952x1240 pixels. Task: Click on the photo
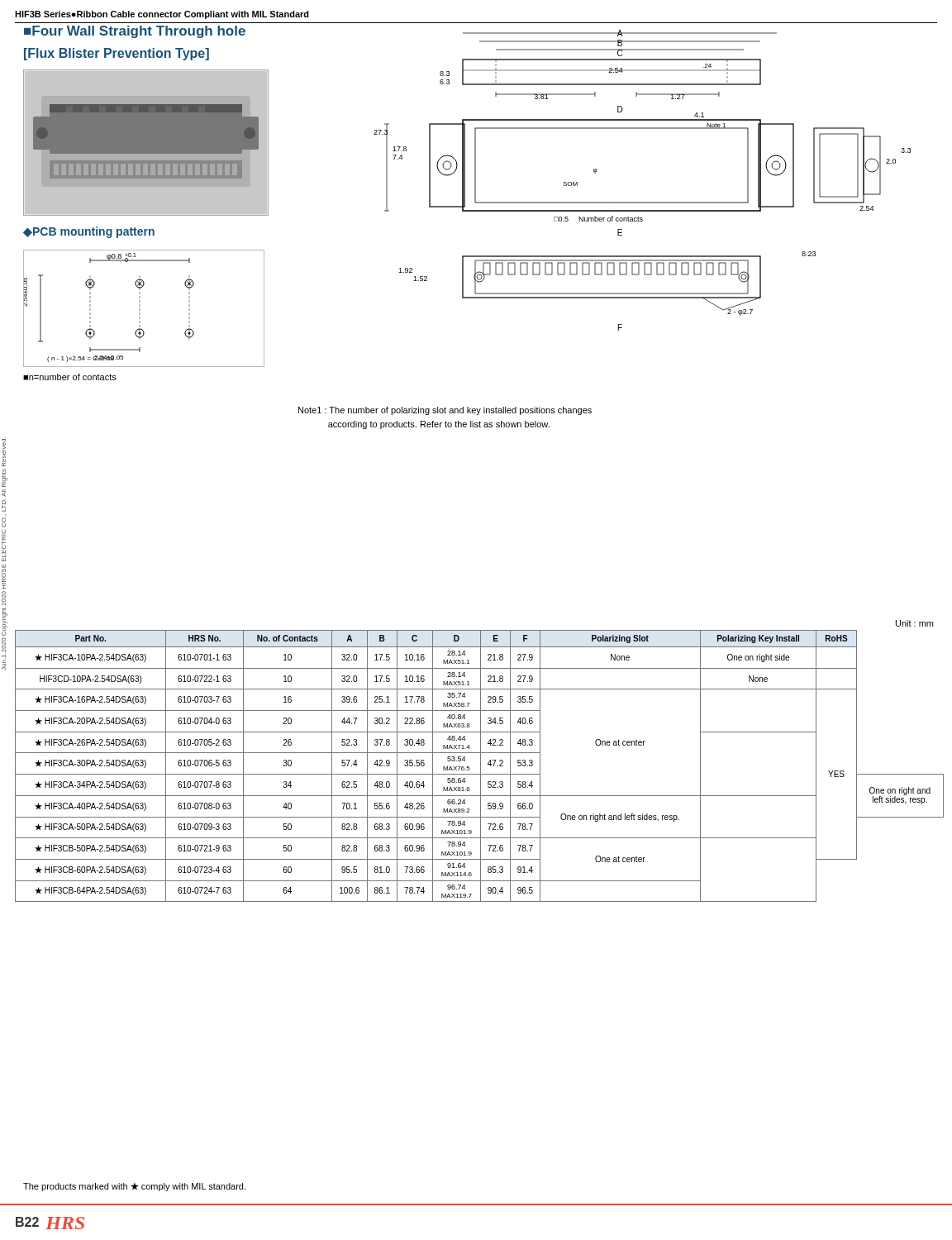(x=146, y=143)
